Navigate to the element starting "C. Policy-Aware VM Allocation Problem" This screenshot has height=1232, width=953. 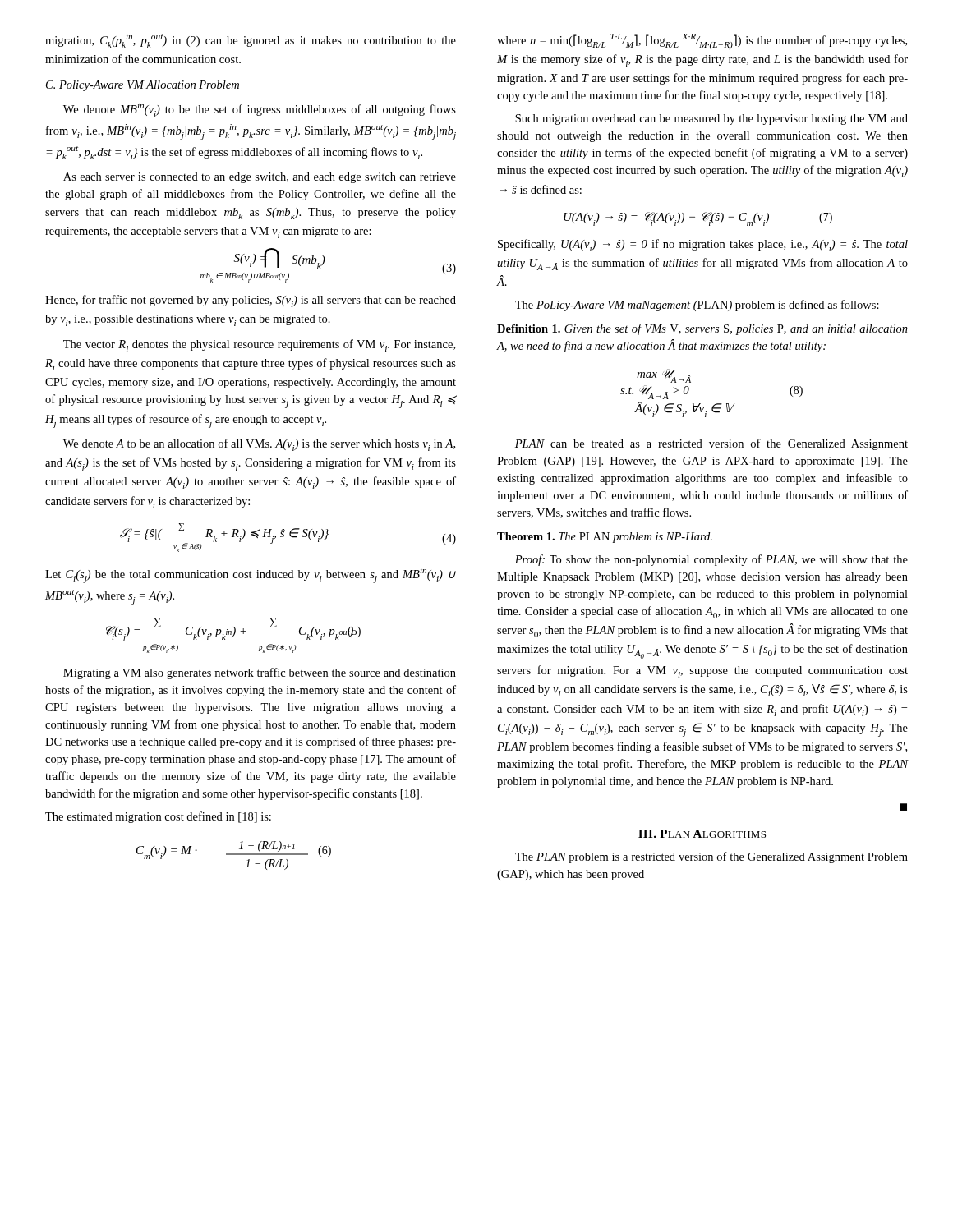(143, 86)
